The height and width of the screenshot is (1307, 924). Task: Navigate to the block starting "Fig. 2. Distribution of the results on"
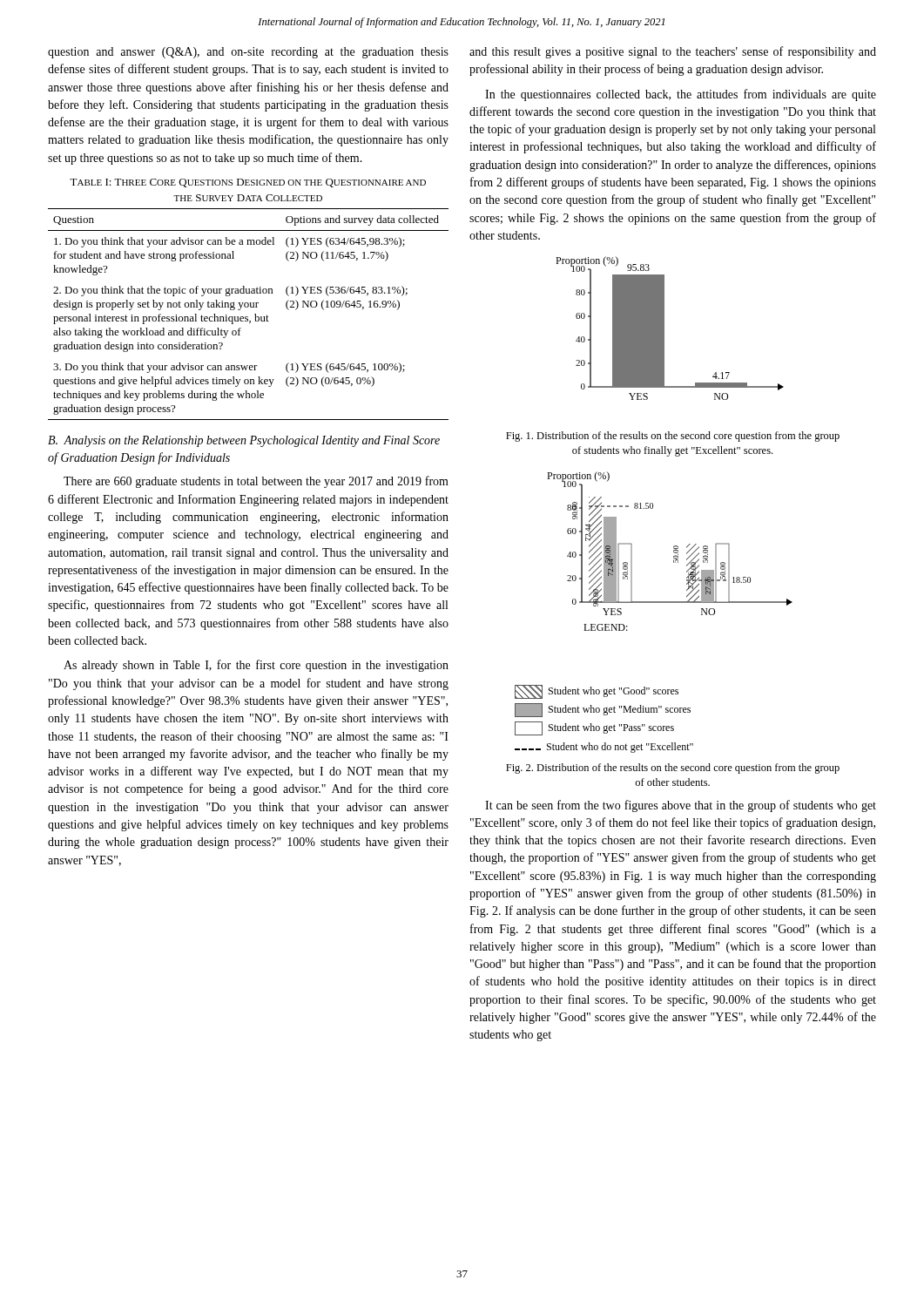point(673,775)
